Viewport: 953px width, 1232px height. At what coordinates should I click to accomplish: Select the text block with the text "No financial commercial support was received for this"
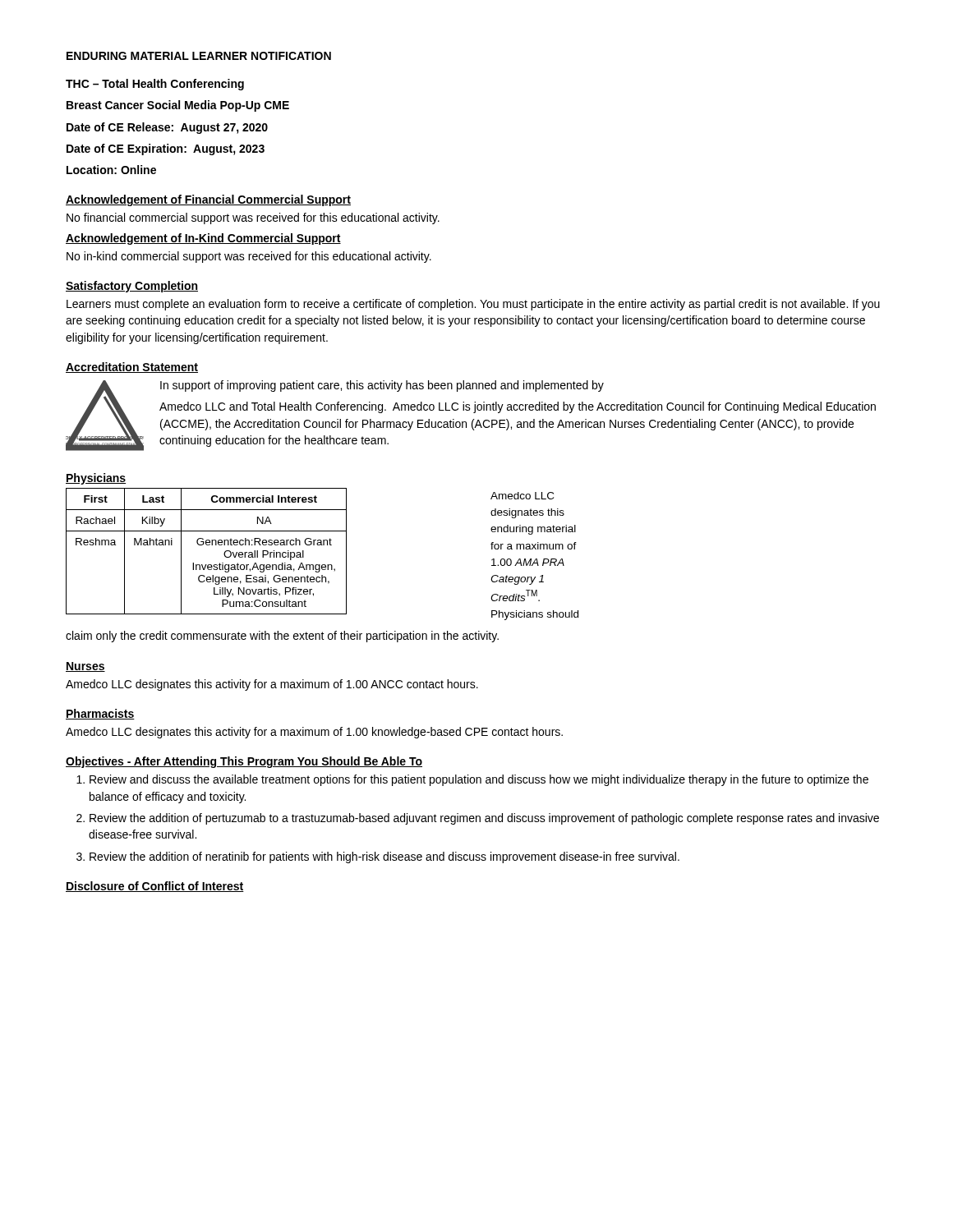coord(253,218)
